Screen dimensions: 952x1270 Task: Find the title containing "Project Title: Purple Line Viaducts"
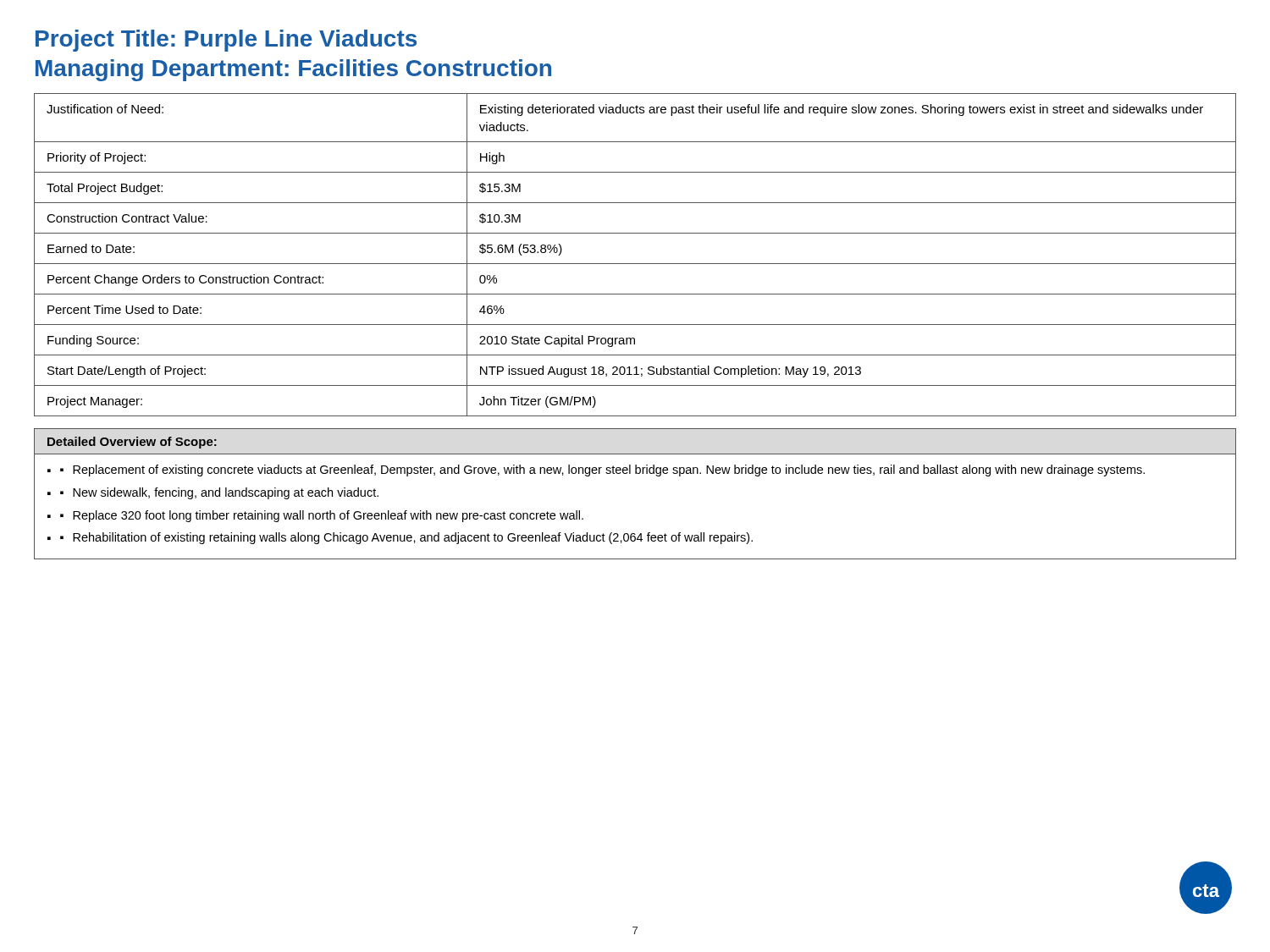coord(293,53)
